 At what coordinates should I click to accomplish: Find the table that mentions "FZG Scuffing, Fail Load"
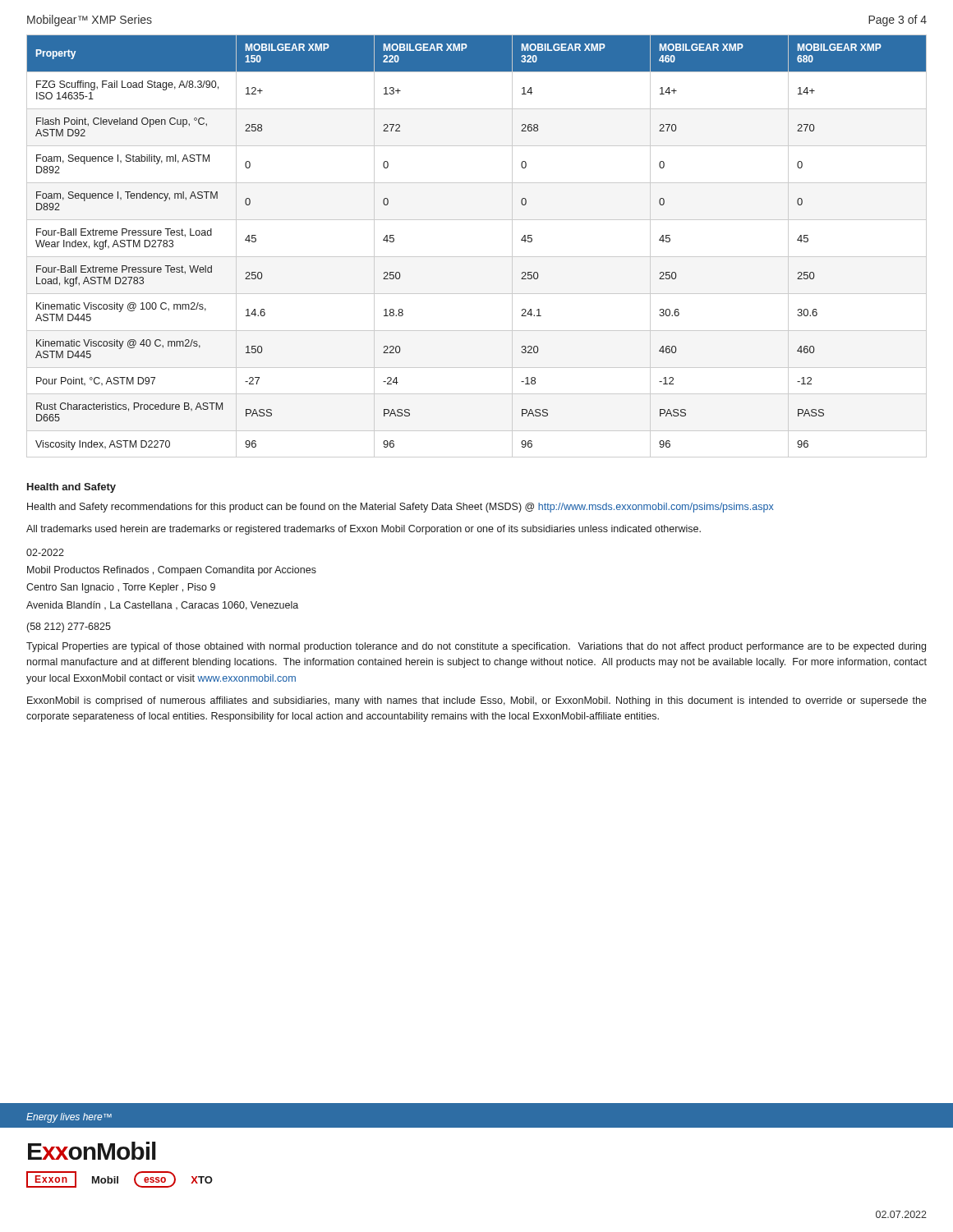click(x=476, y=246)
